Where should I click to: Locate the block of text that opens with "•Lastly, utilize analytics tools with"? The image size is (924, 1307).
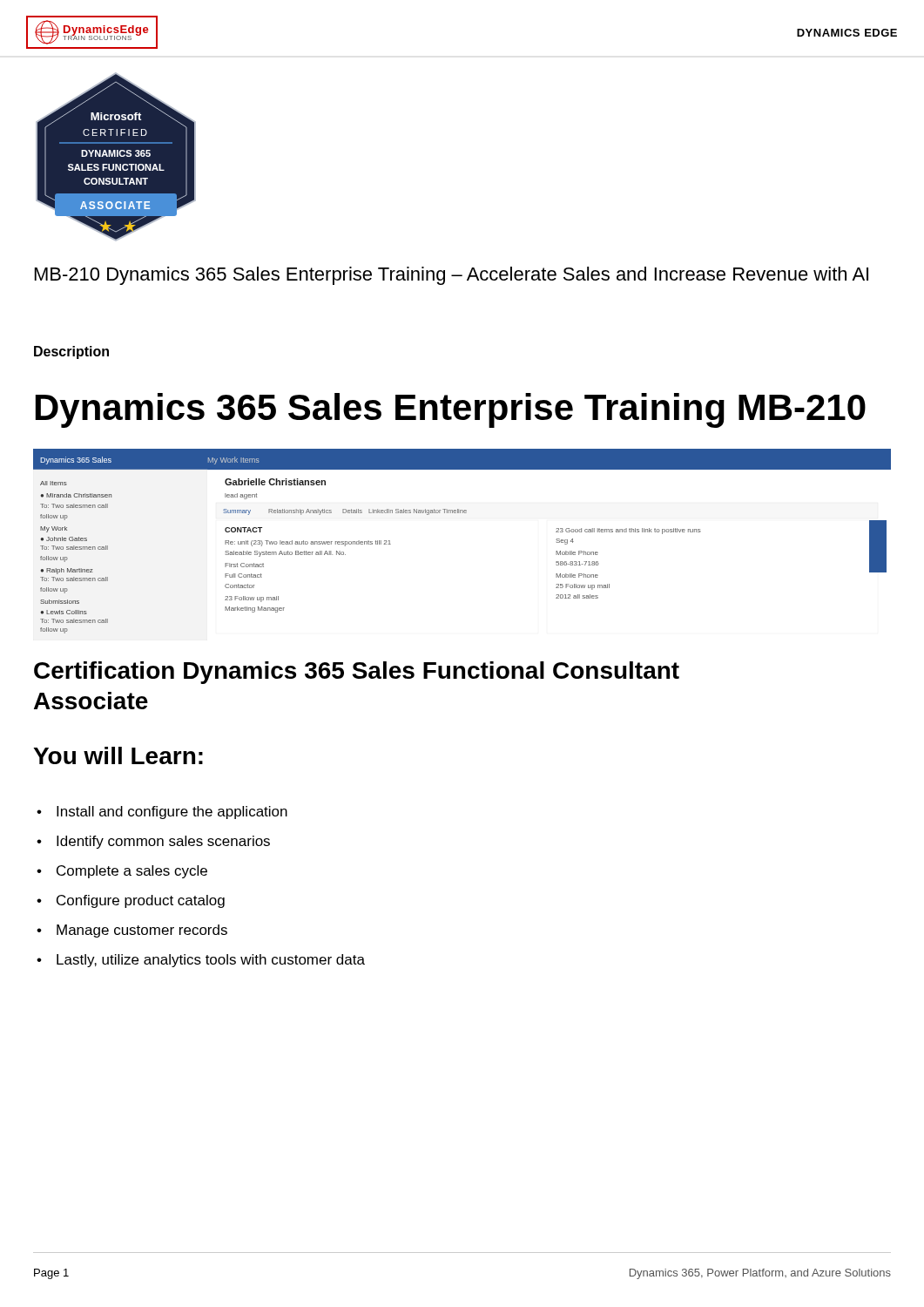pos(199,960)
